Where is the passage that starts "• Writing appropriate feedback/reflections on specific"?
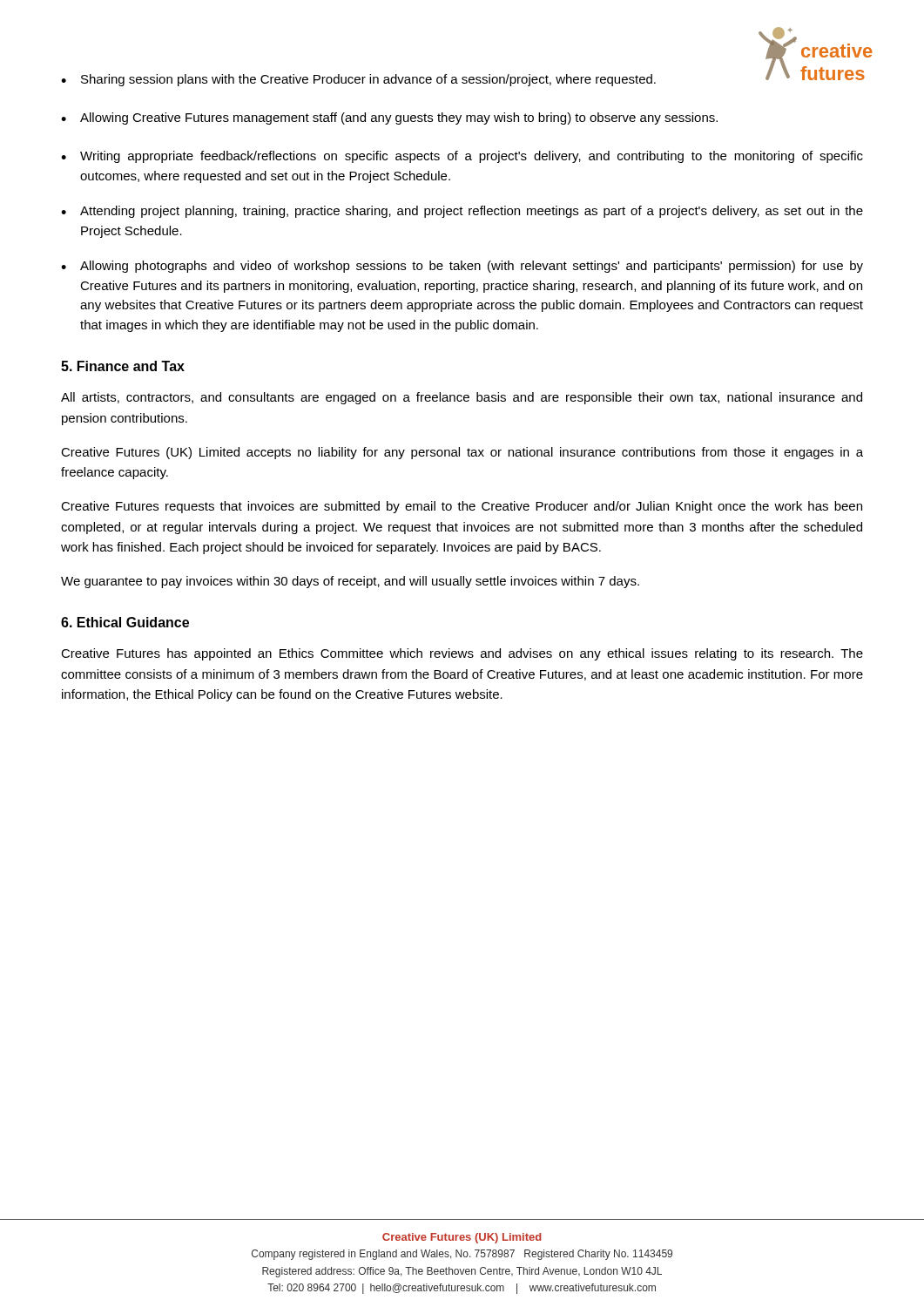 [x=462, y=166]
